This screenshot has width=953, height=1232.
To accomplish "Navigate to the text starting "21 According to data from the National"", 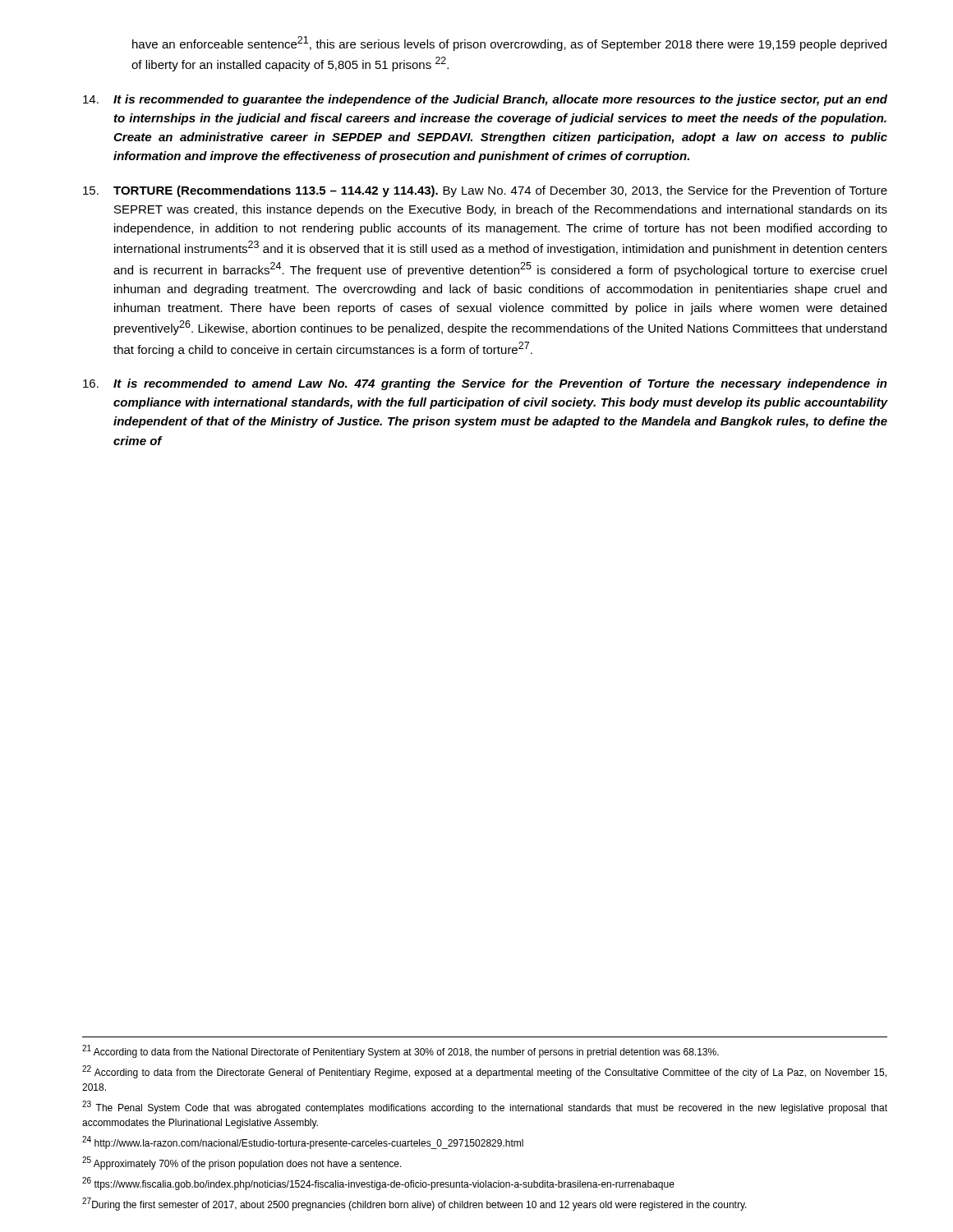I will pyautogui.click(x=401, y=1051).
